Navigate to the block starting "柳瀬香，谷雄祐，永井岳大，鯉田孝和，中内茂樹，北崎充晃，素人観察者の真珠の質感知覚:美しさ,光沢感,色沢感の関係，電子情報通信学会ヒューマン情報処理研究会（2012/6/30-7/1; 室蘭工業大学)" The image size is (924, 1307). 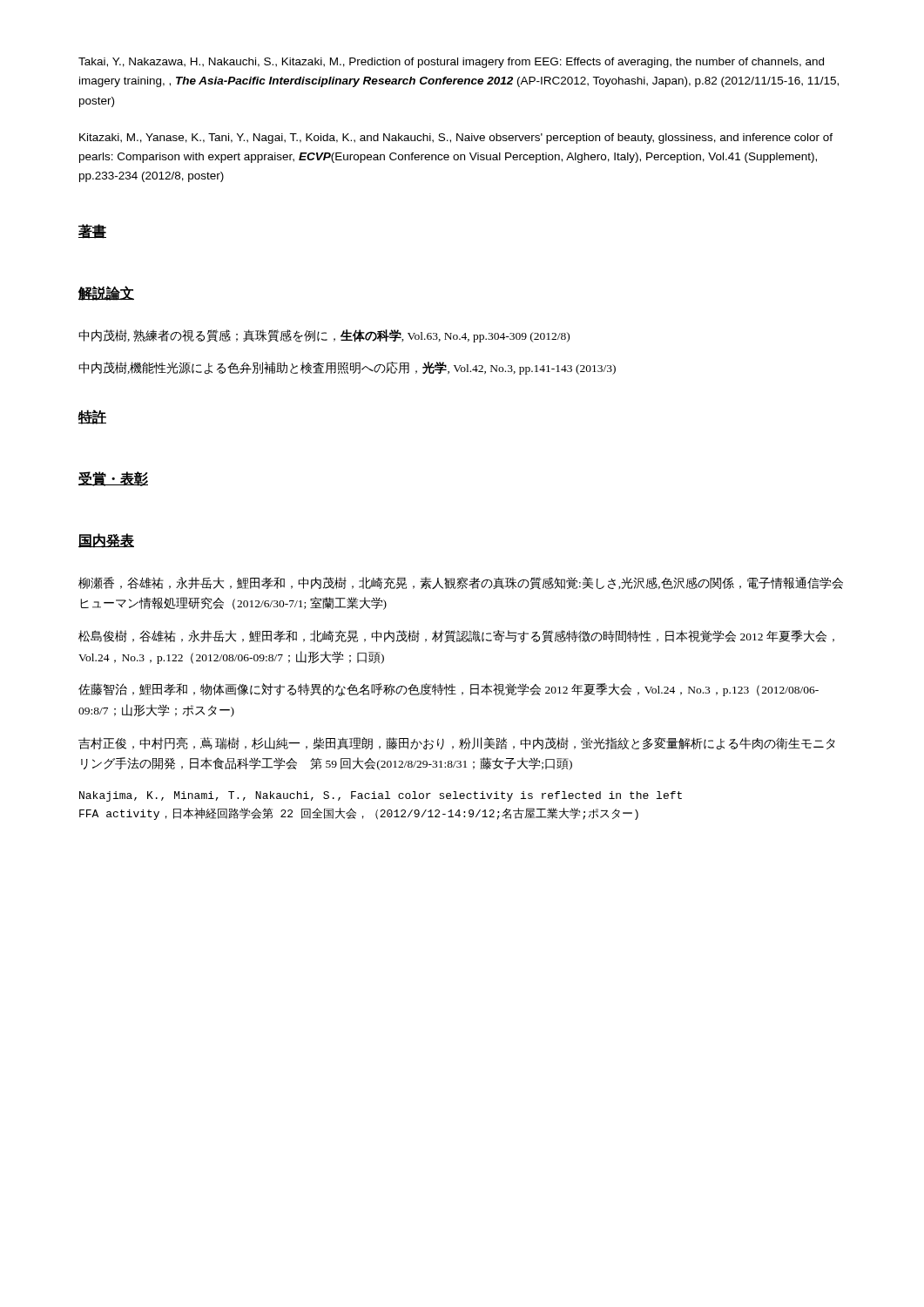(461, 594)
